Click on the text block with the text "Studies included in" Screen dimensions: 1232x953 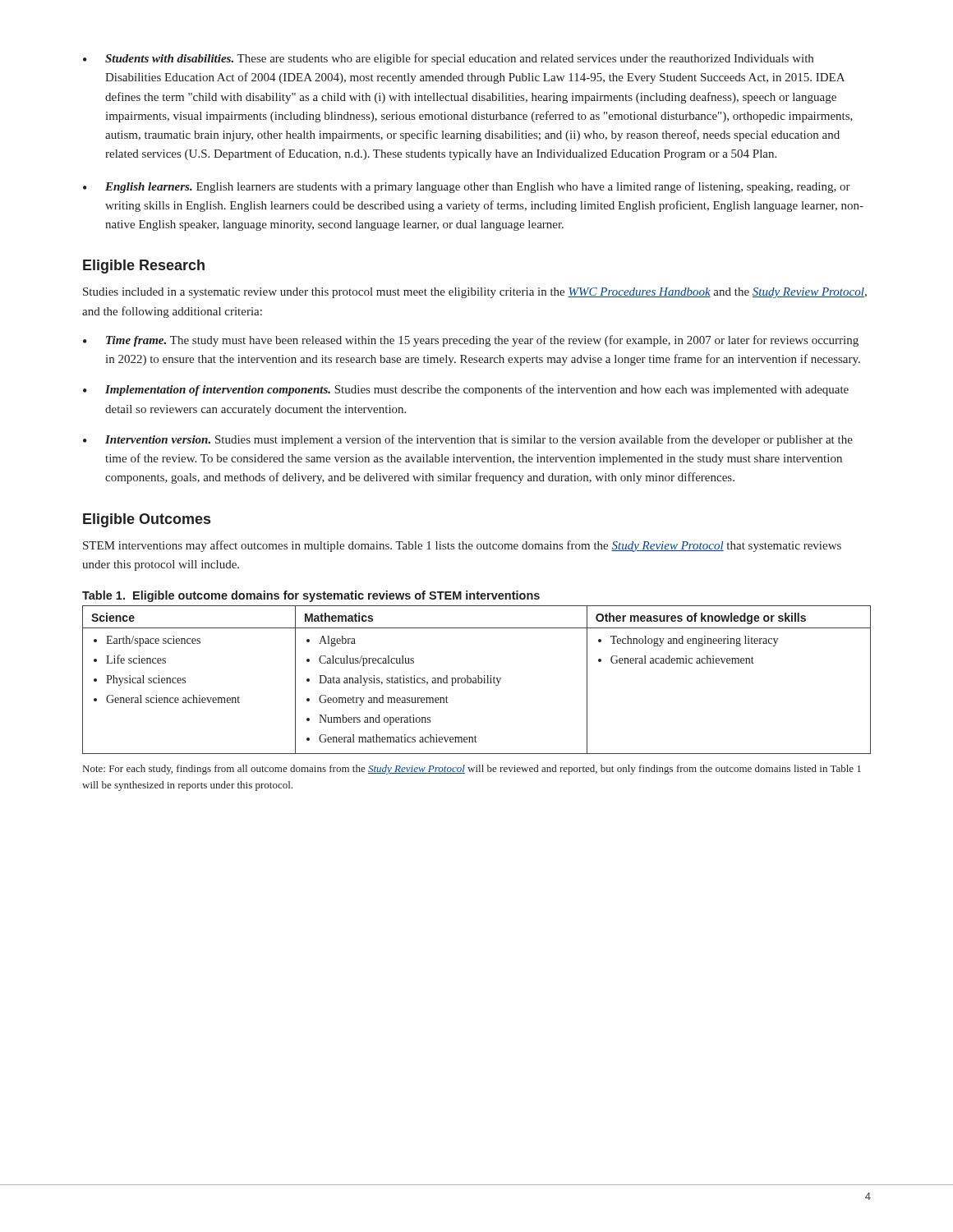(475, 301)
